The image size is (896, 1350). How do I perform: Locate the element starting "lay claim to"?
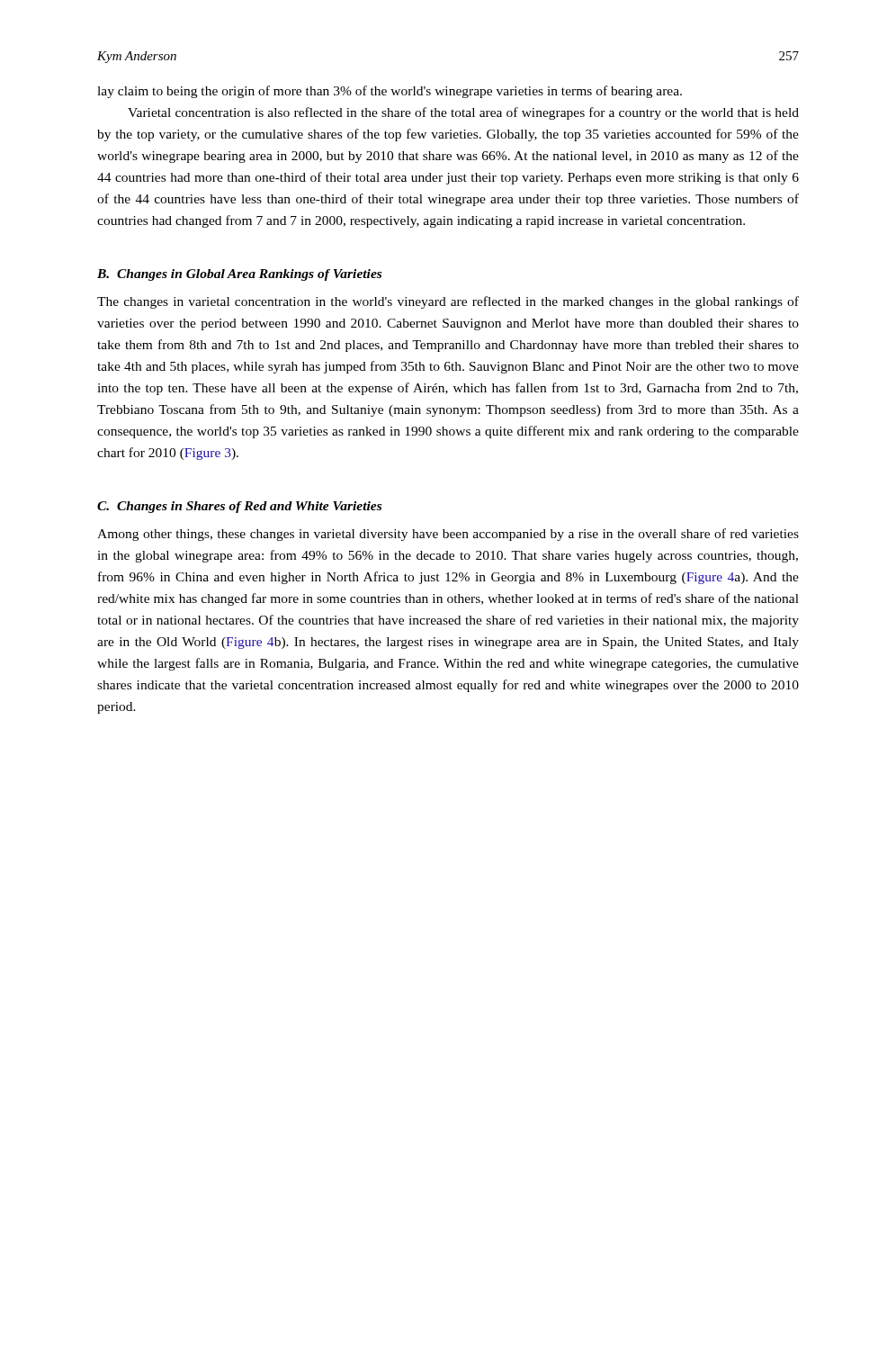click(448, 156)
